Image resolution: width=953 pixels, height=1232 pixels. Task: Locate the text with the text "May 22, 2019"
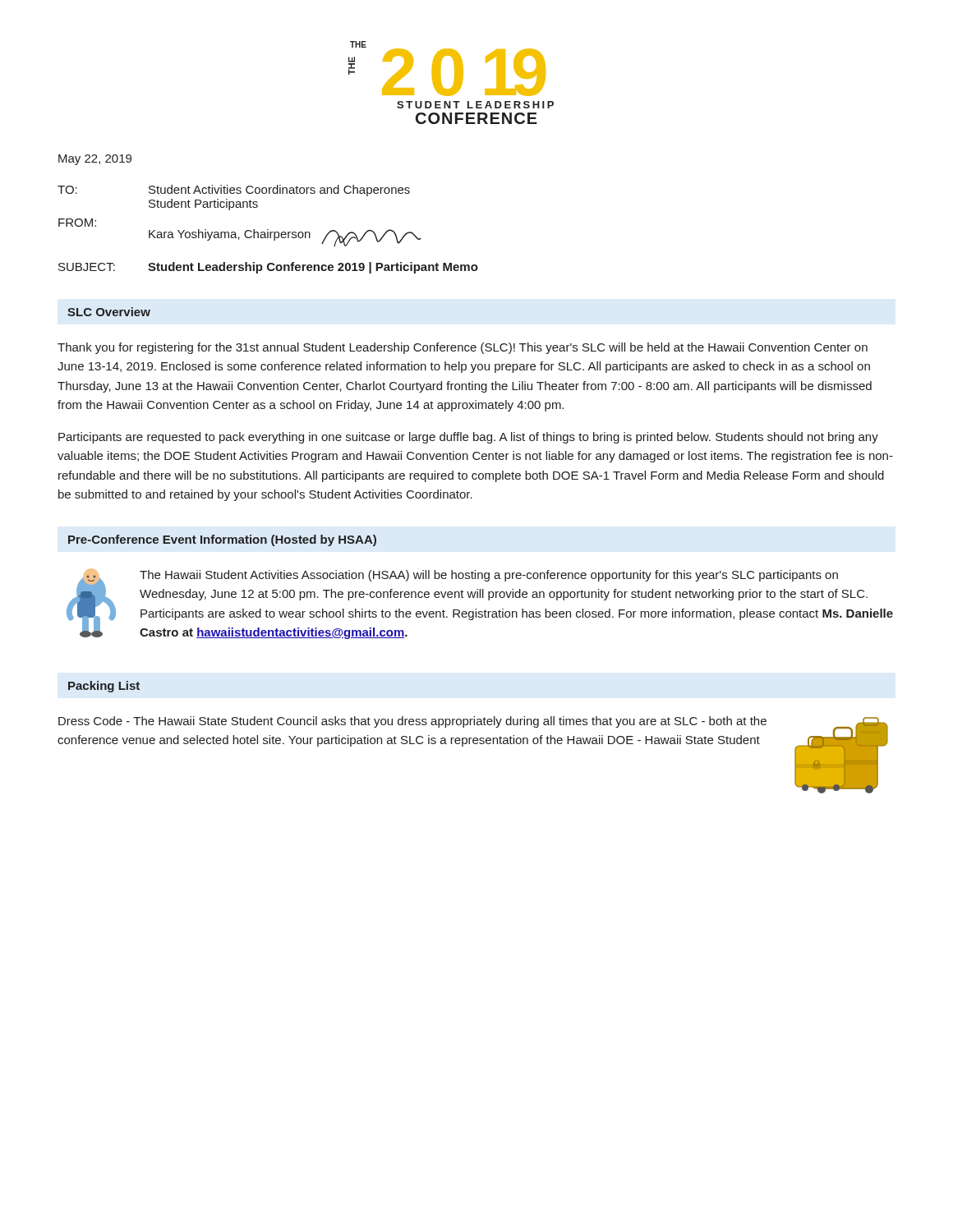[95, 158]
